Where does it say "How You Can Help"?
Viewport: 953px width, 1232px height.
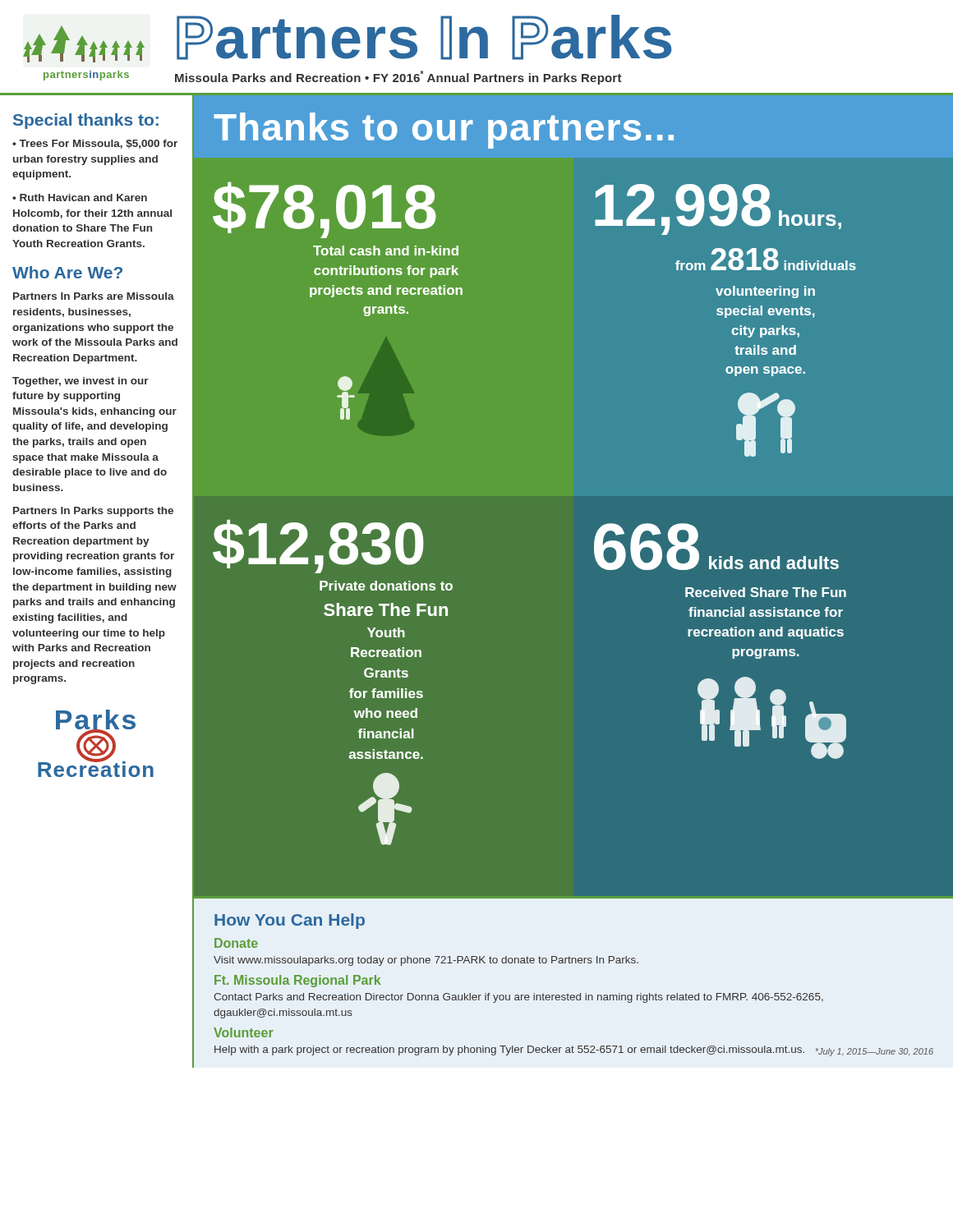289,920
